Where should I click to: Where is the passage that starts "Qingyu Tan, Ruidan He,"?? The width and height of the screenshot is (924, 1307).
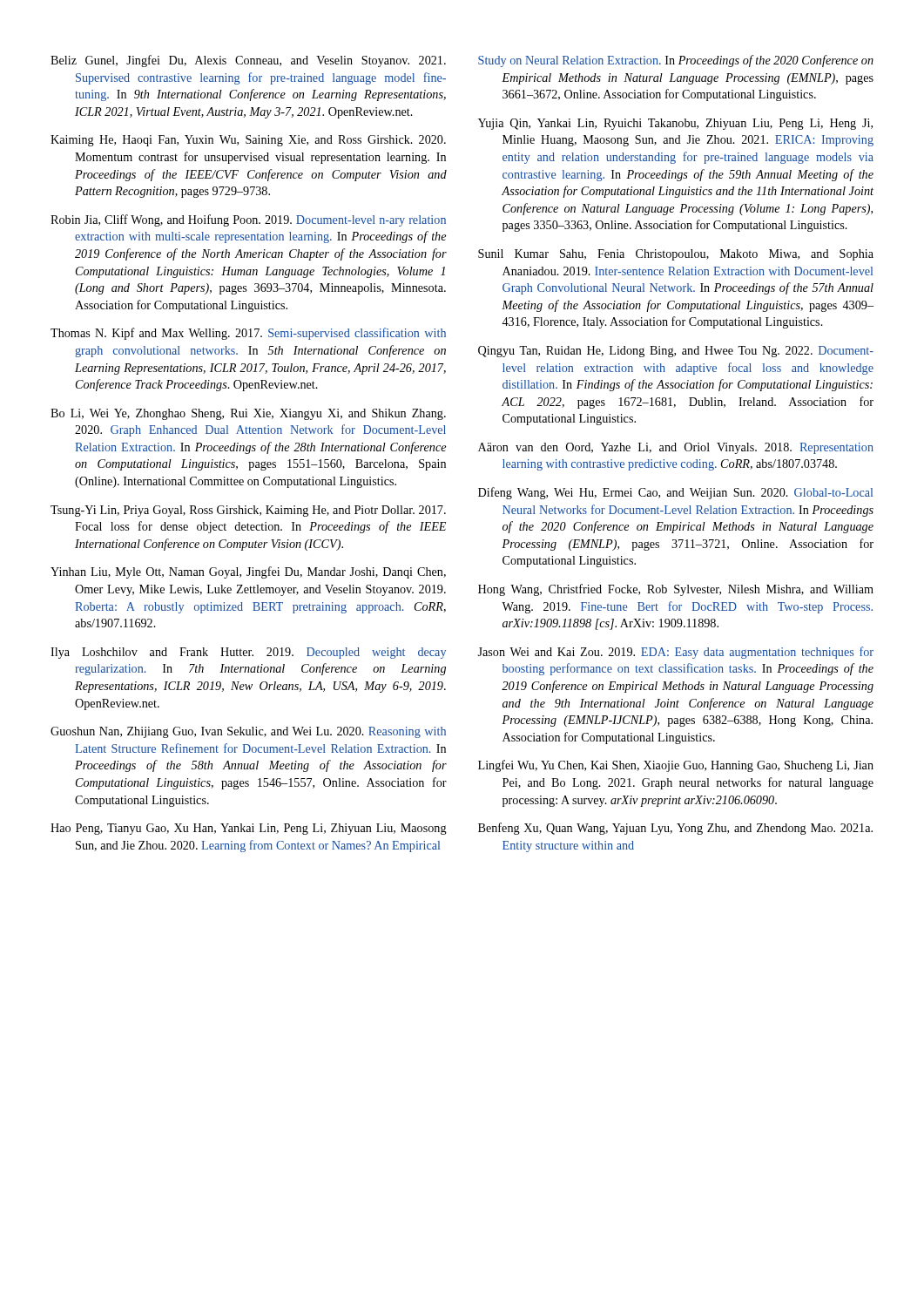pyautogui.click(x=676, y=385)
